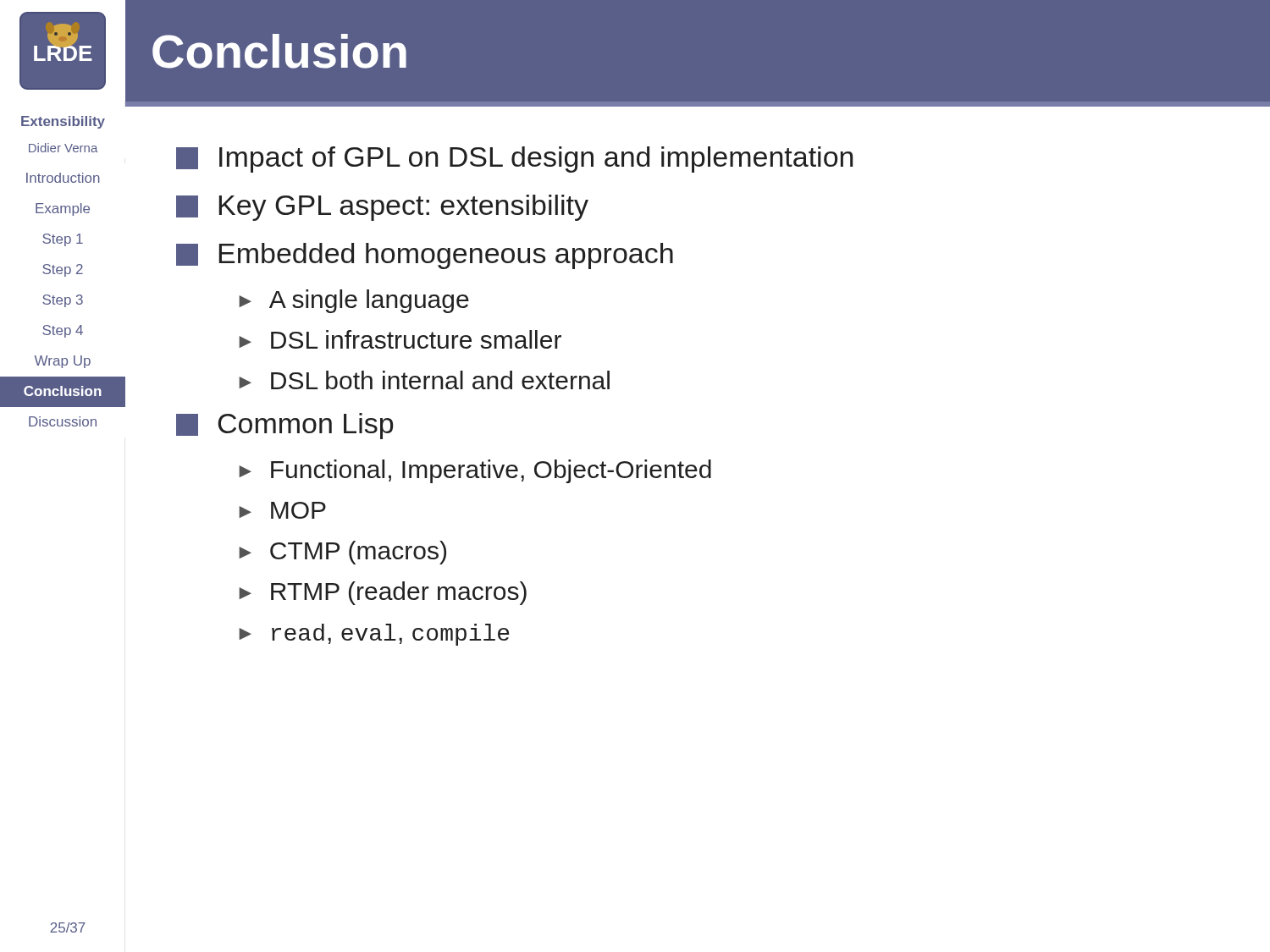Image resolution: width=1270 pixels, height=952 pixels.
Task: Click on the passage starting "► MOP"
Action: coord(281,510)
